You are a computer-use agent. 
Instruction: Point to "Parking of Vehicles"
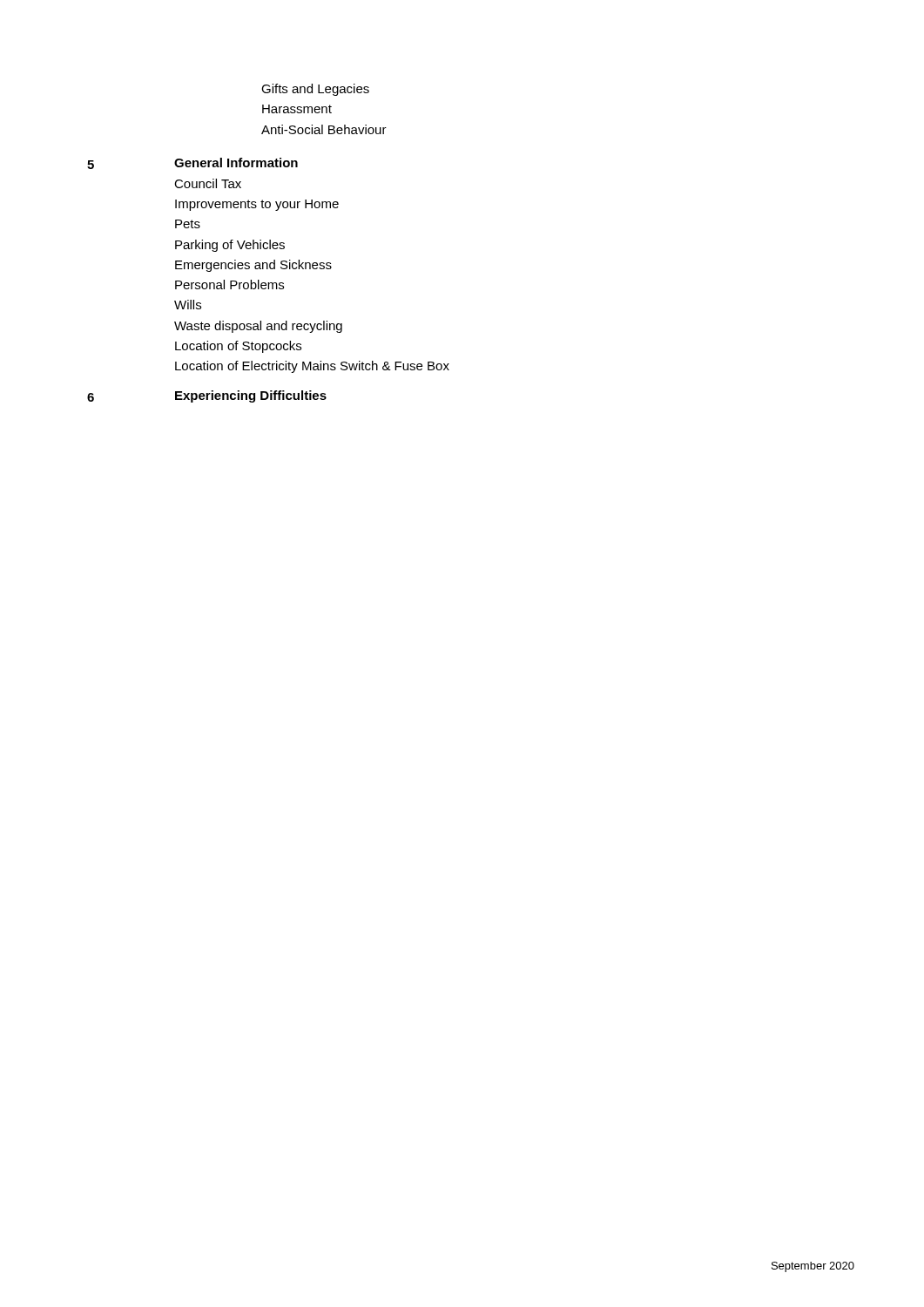(x=230, y=244)
